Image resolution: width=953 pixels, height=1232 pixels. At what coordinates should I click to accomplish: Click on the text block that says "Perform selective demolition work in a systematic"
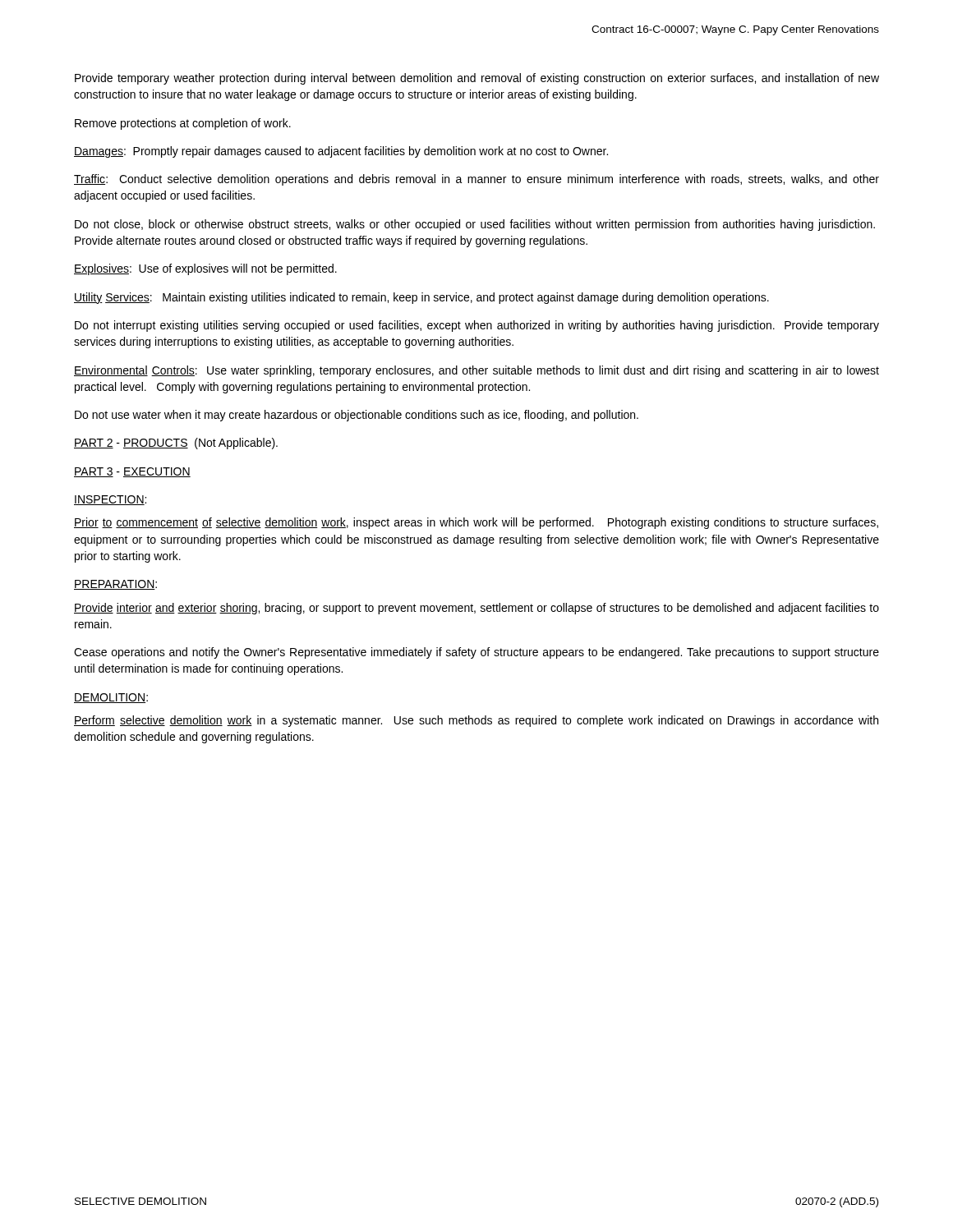point(476,729)
